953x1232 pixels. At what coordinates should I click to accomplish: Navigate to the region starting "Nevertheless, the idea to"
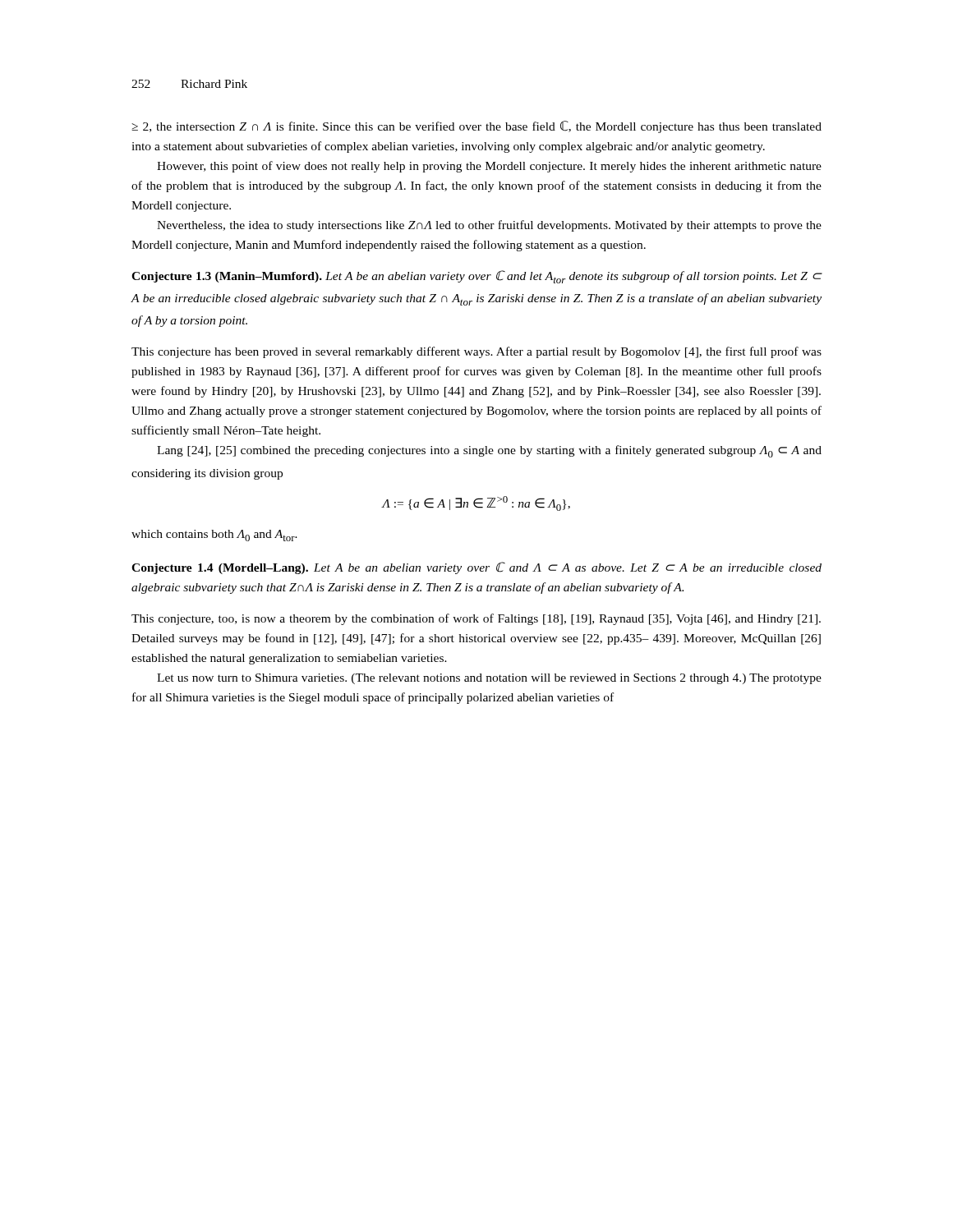tap(476, 235)
